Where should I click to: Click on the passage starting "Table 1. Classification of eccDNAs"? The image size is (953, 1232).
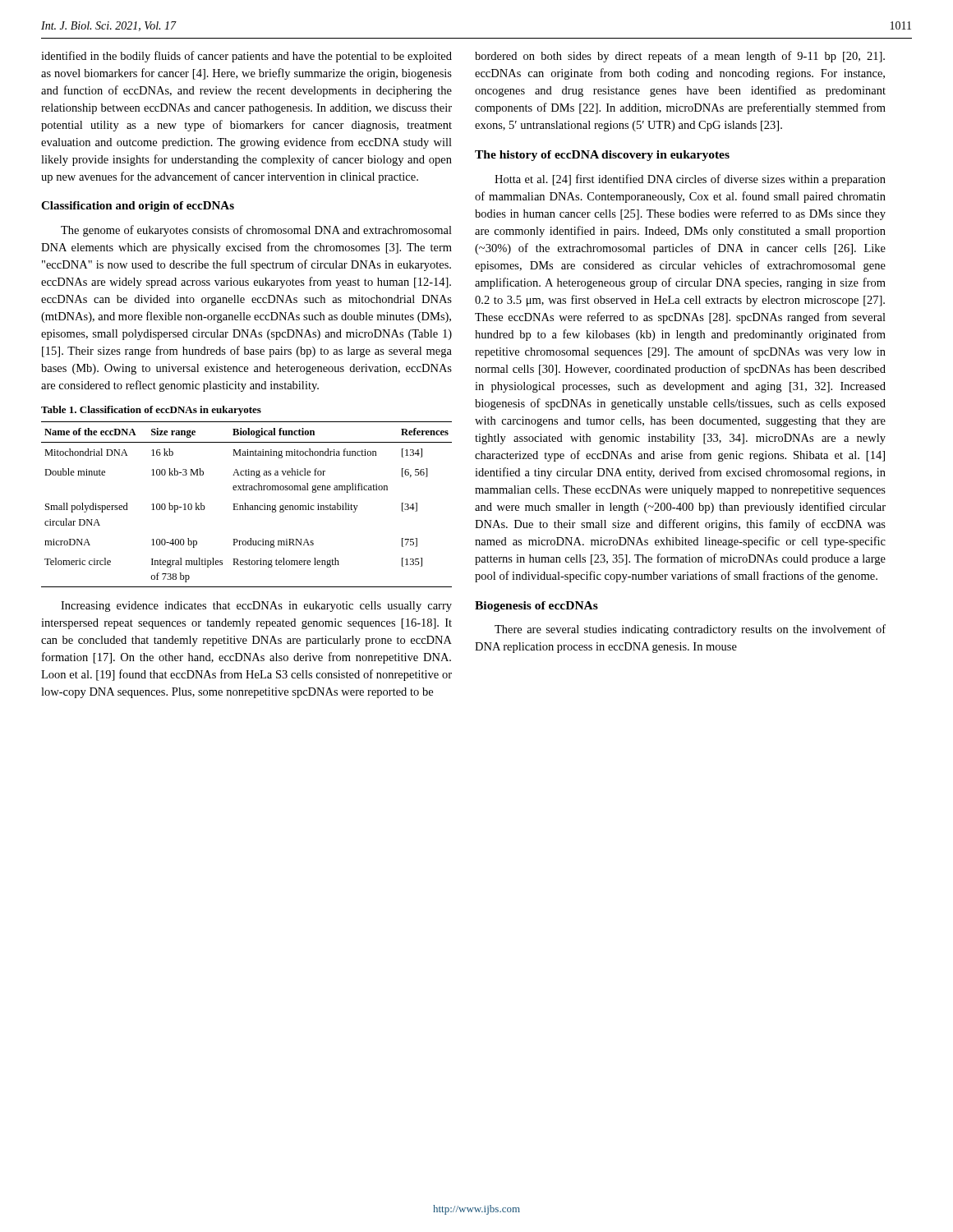[x=151, y=410]
